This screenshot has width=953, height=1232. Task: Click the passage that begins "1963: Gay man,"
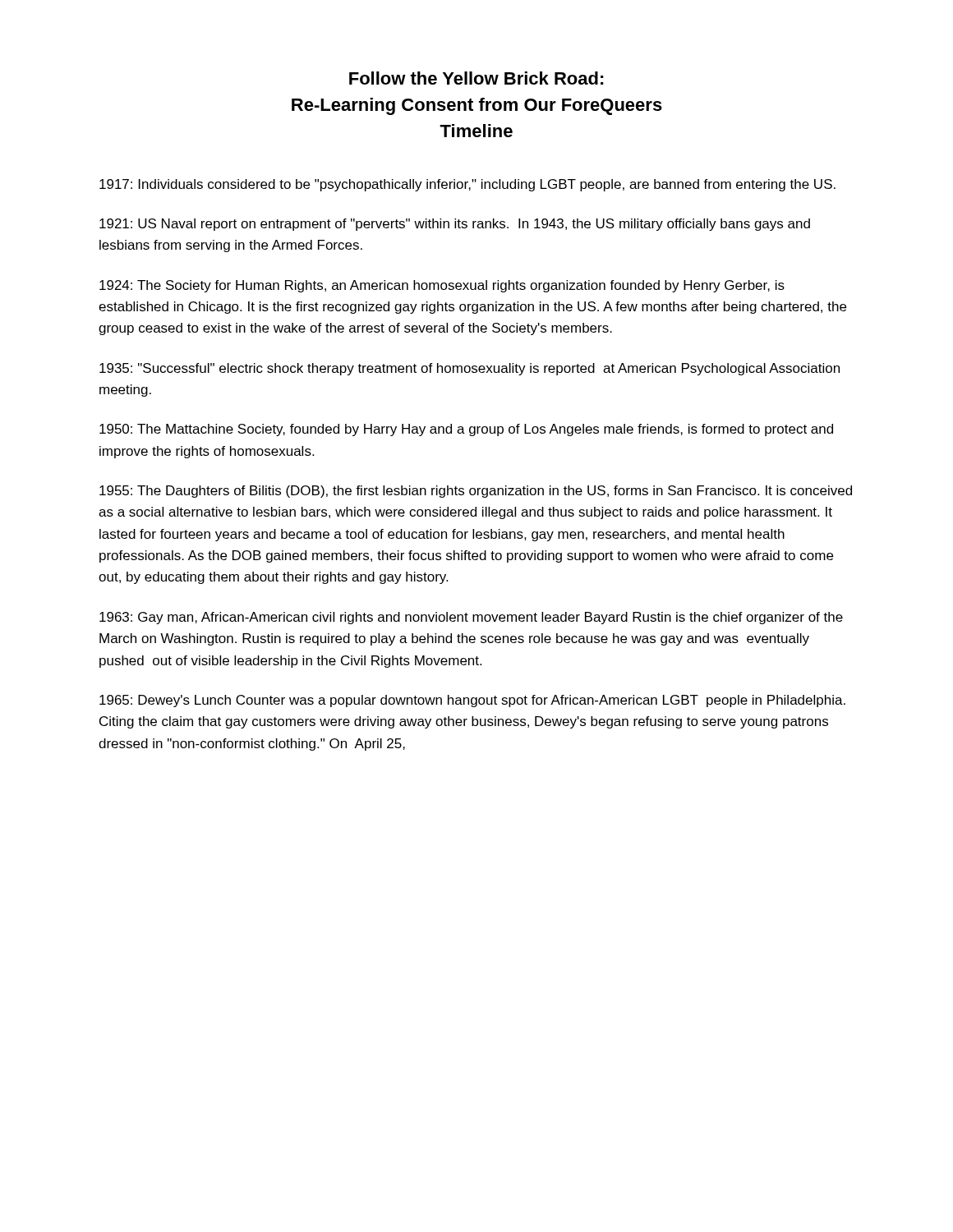point(471,639)
